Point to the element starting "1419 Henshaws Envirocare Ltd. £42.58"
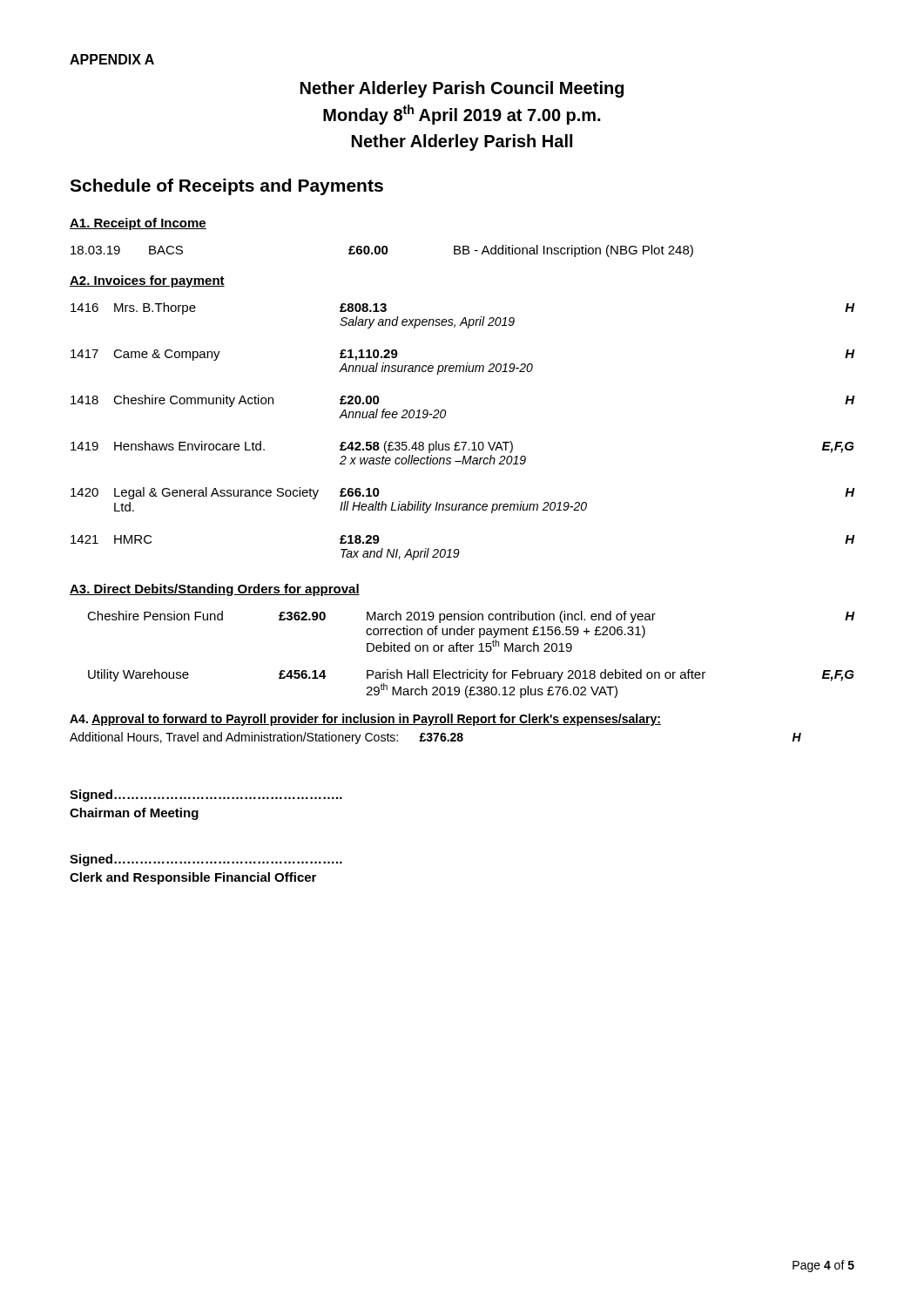924x1307 pixels. [x=462, y=452]
